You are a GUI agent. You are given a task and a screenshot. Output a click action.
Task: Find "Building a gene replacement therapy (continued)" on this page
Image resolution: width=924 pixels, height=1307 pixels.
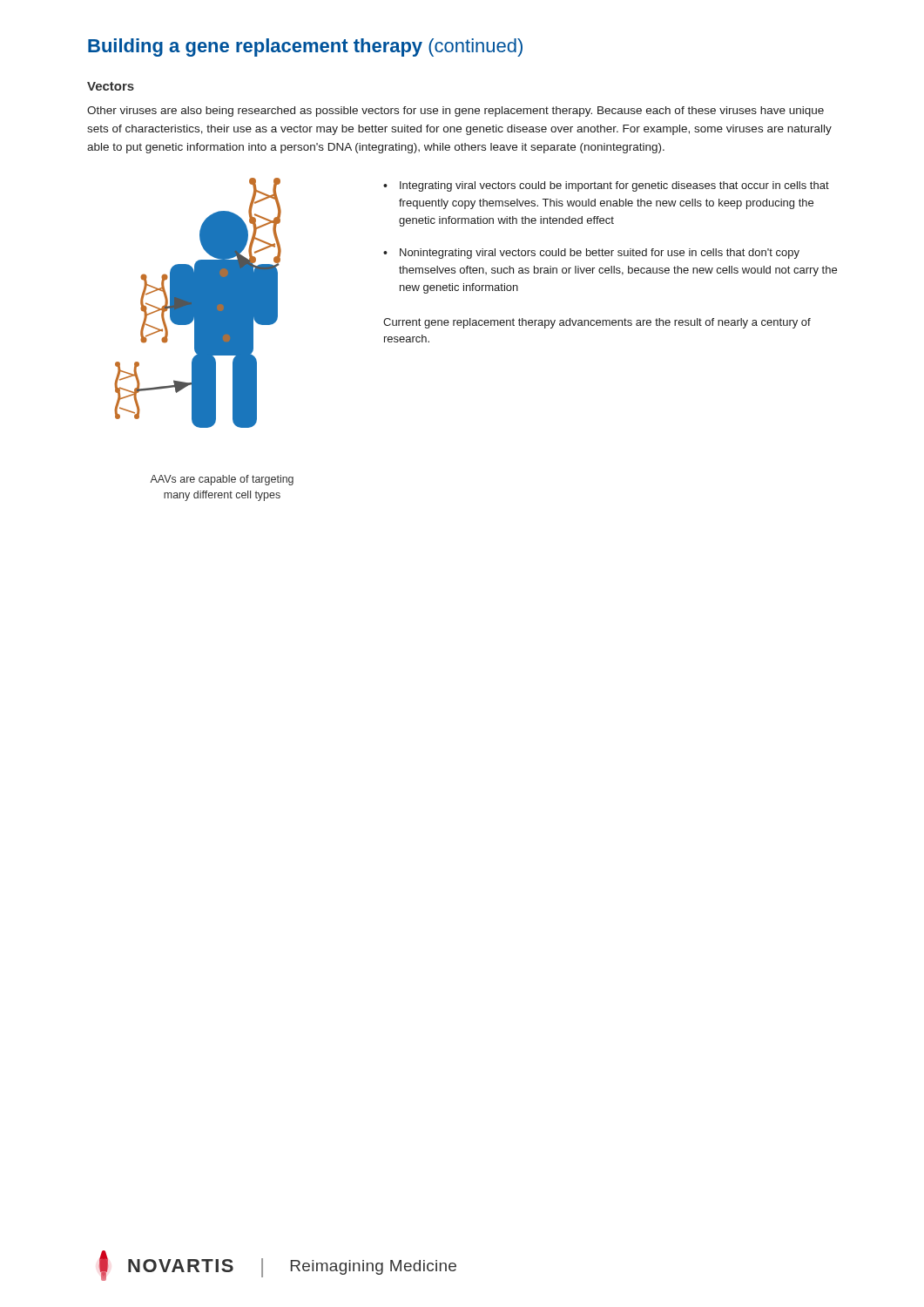(x=305, y=46)
